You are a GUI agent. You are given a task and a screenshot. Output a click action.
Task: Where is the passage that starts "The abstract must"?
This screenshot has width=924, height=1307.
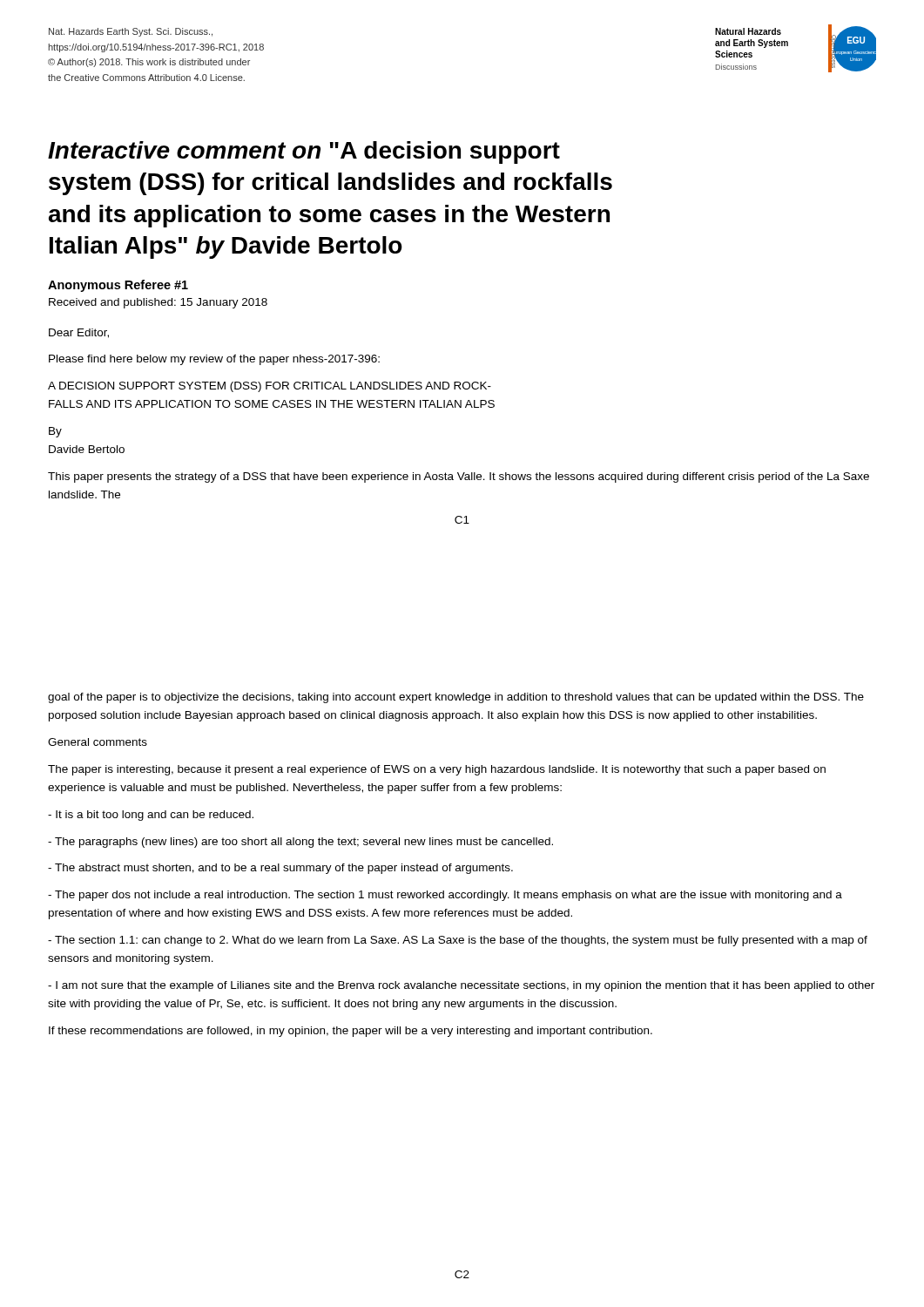coord(281,868)
